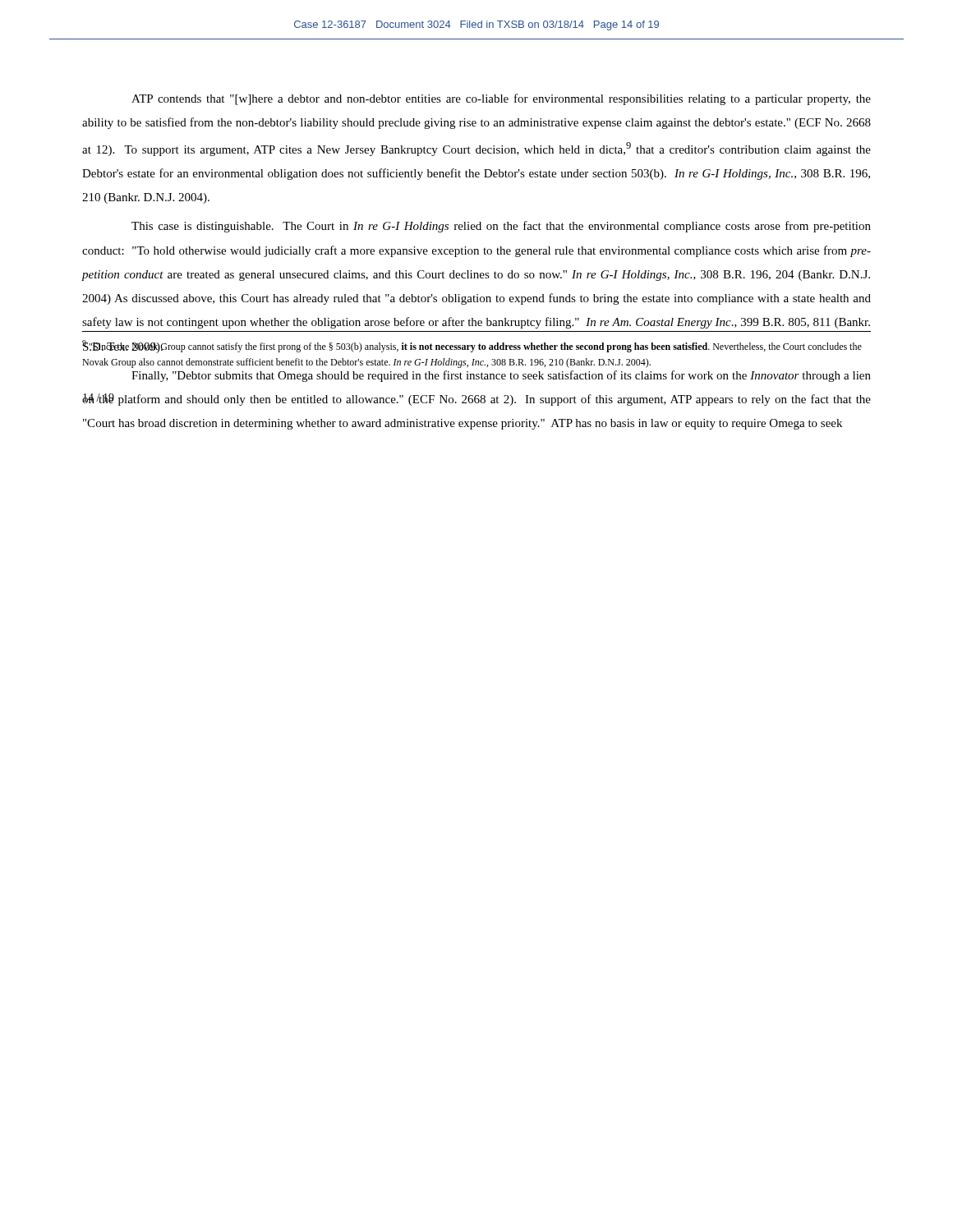Click on the text block starting "ATP contends that"
Viewport: 953px width, 1232px height.
(x=476, y=148)
